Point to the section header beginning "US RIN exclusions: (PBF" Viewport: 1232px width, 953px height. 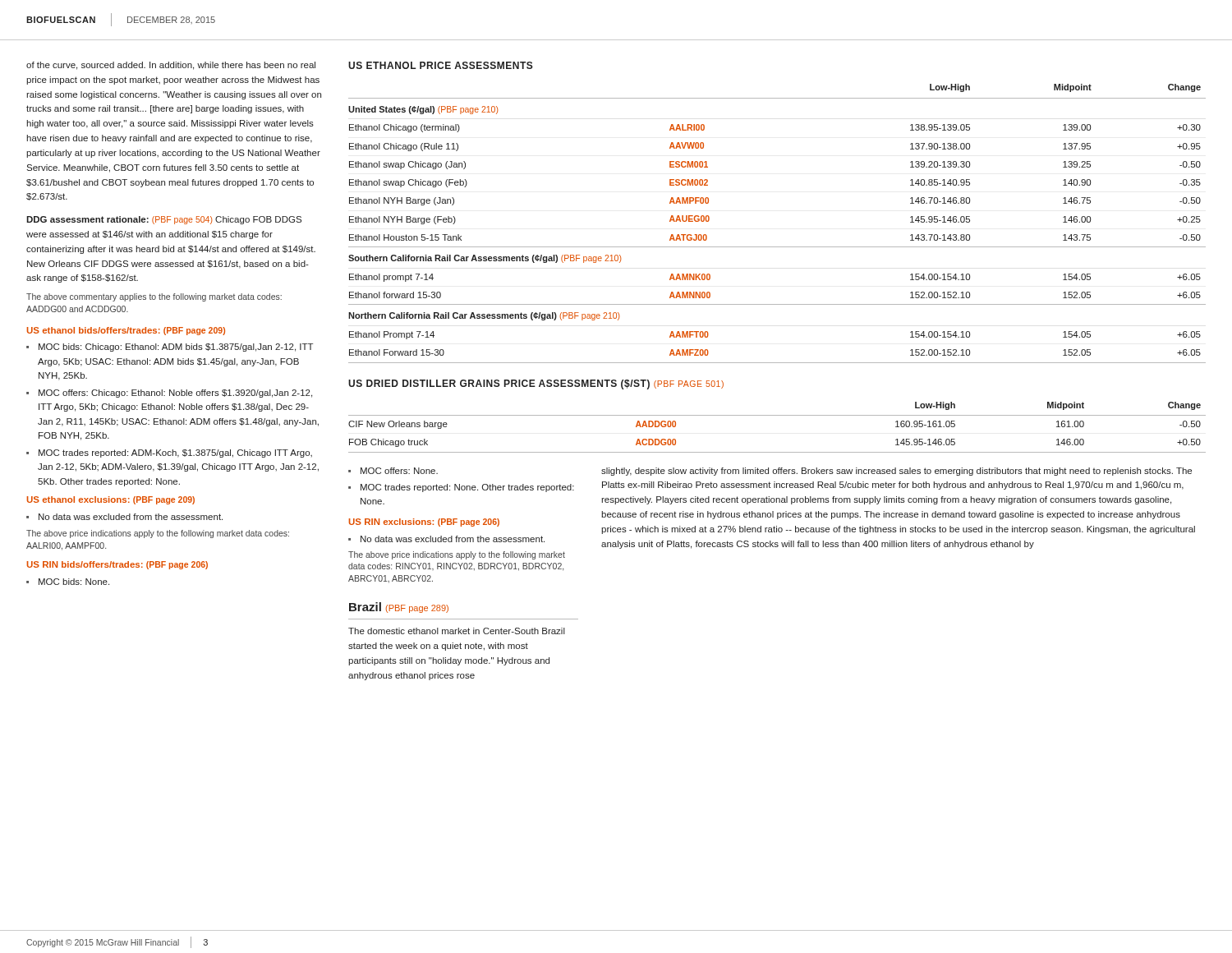(x=424, y=522)
